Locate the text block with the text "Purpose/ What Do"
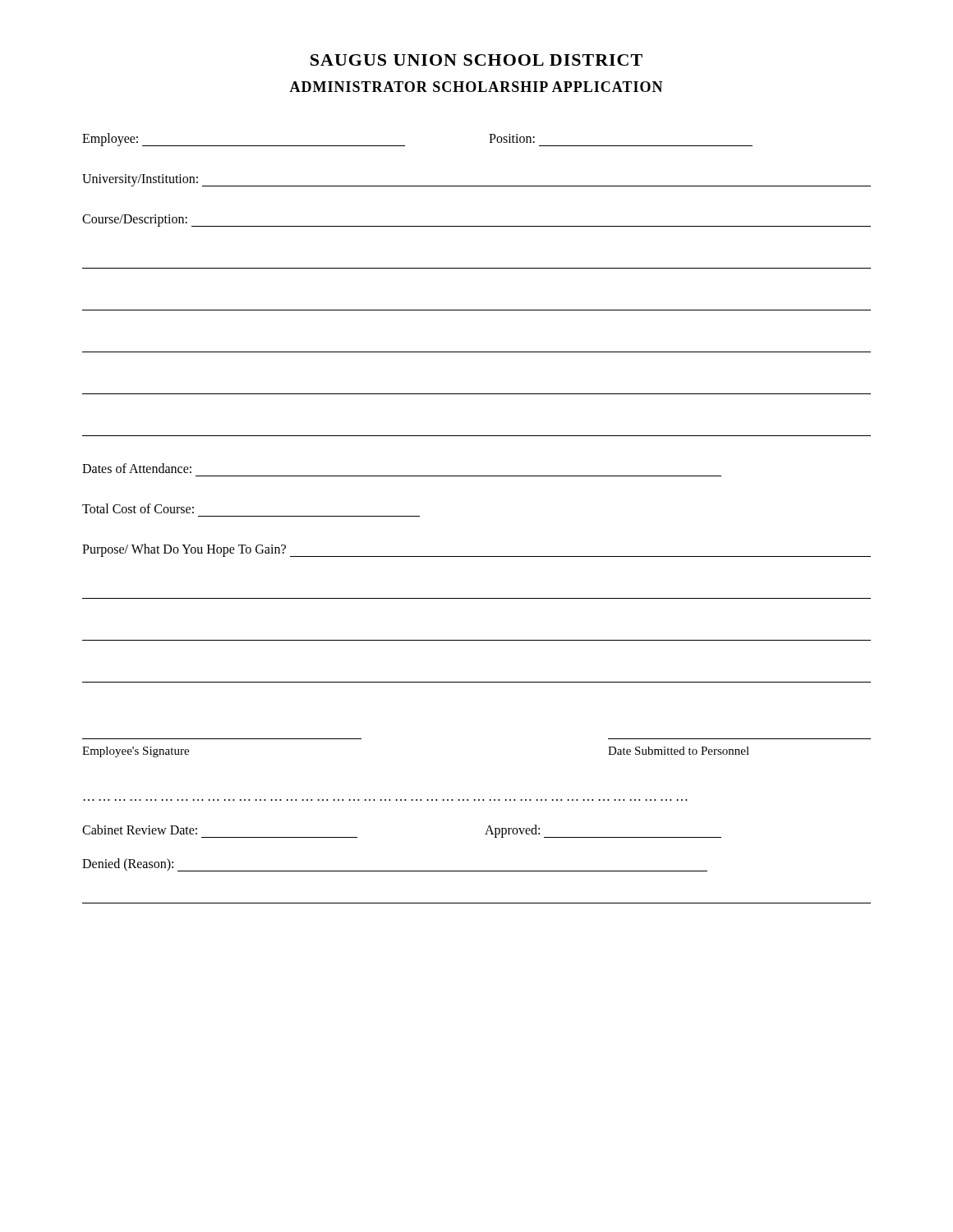Image resolution: width=953 pixels, height=1232 pixels. 476,548
